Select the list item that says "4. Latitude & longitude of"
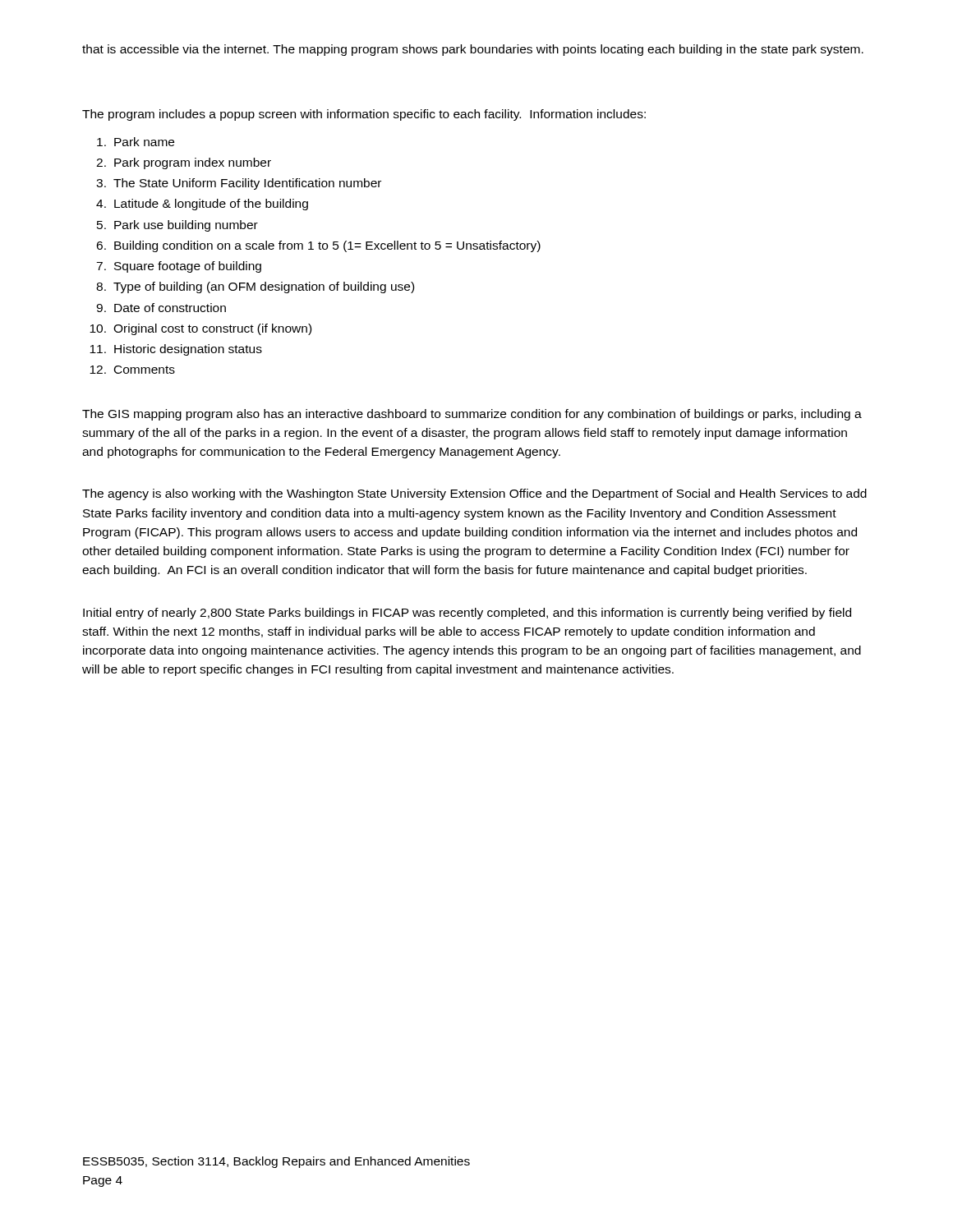953x1232 pixels. click(x=195, y=204)
